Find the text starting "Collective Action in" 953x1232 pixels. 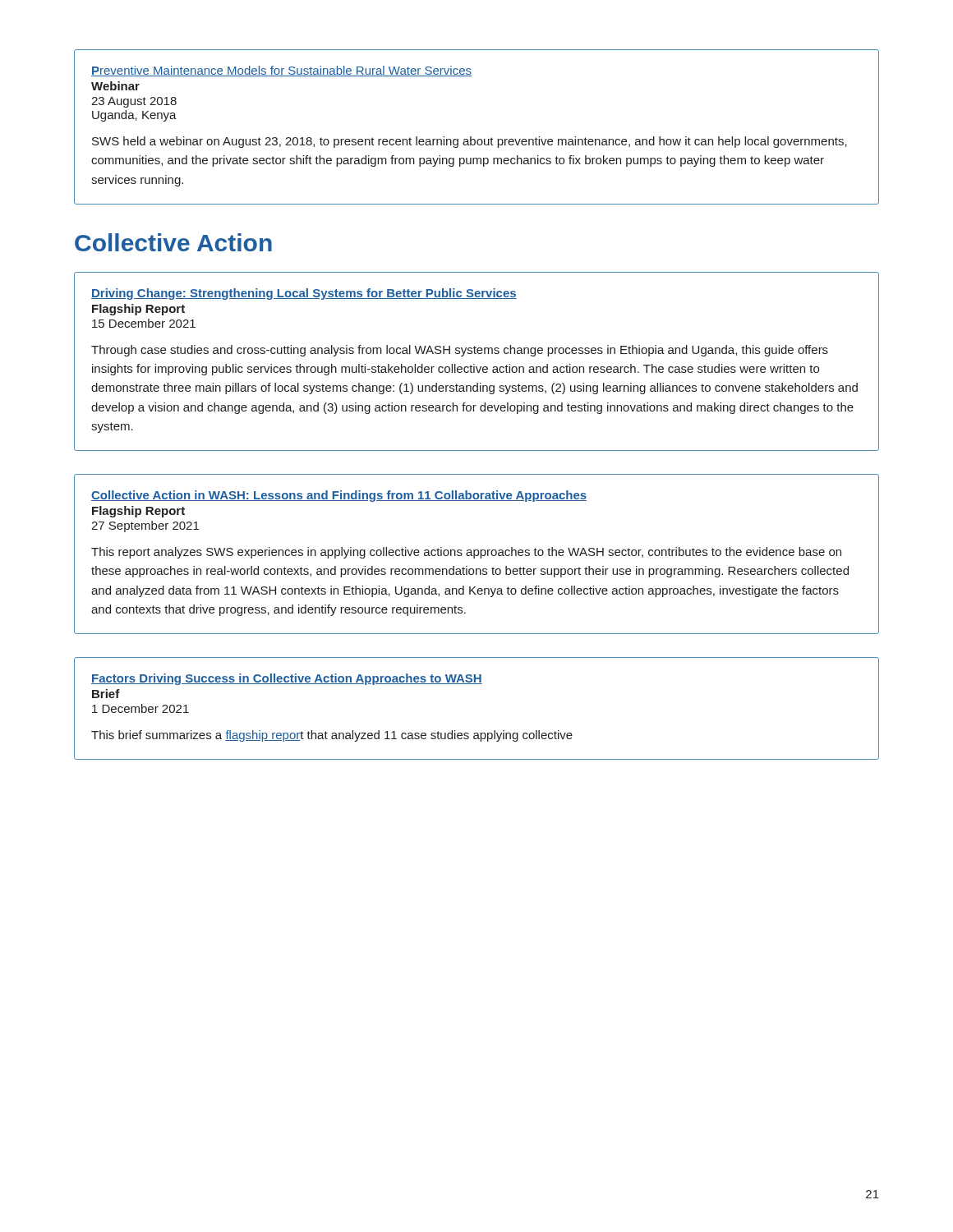point(476,553)
